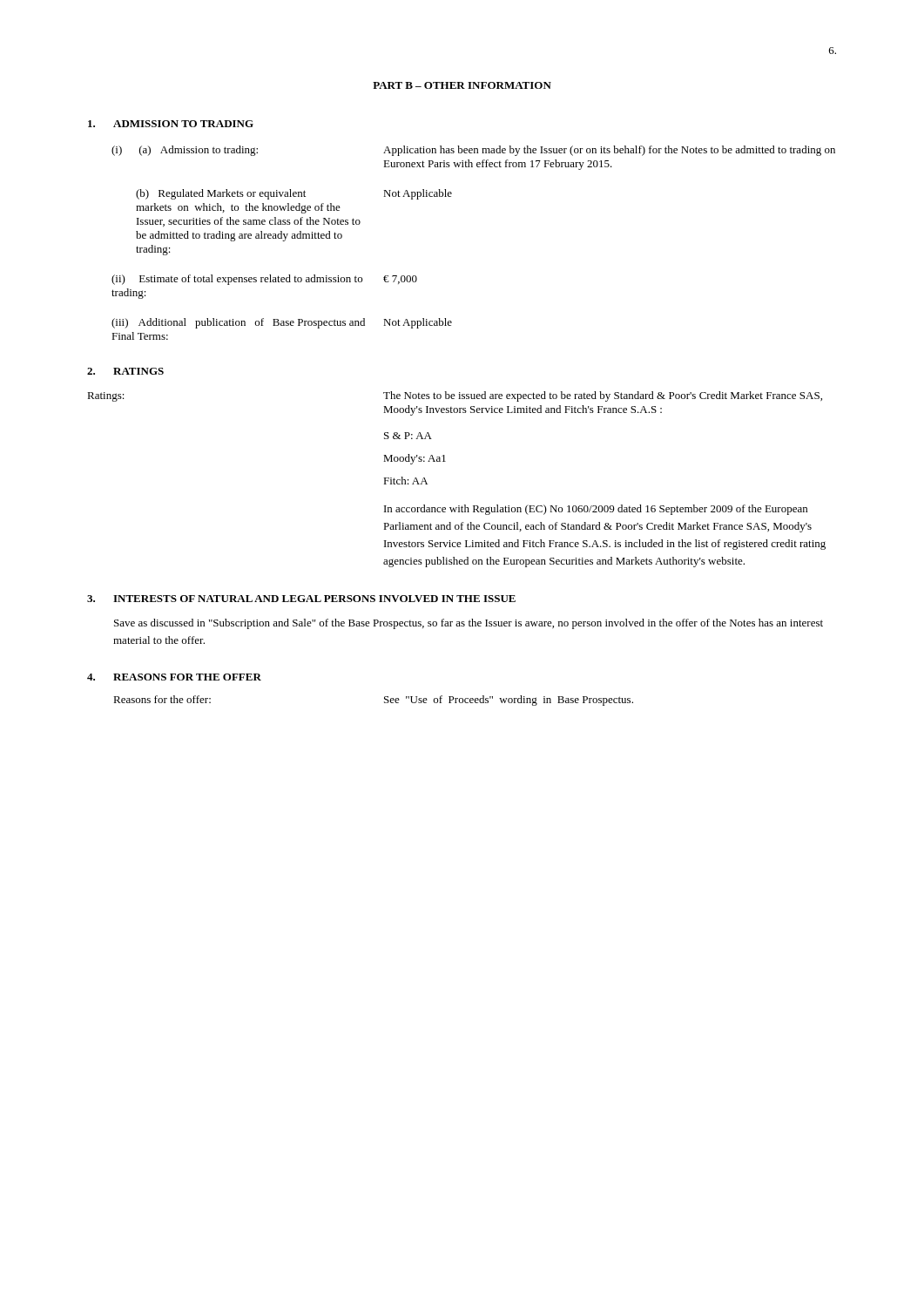
Task: Find the block starting "Moody's: Aa1"
Action: pos(415,458)
